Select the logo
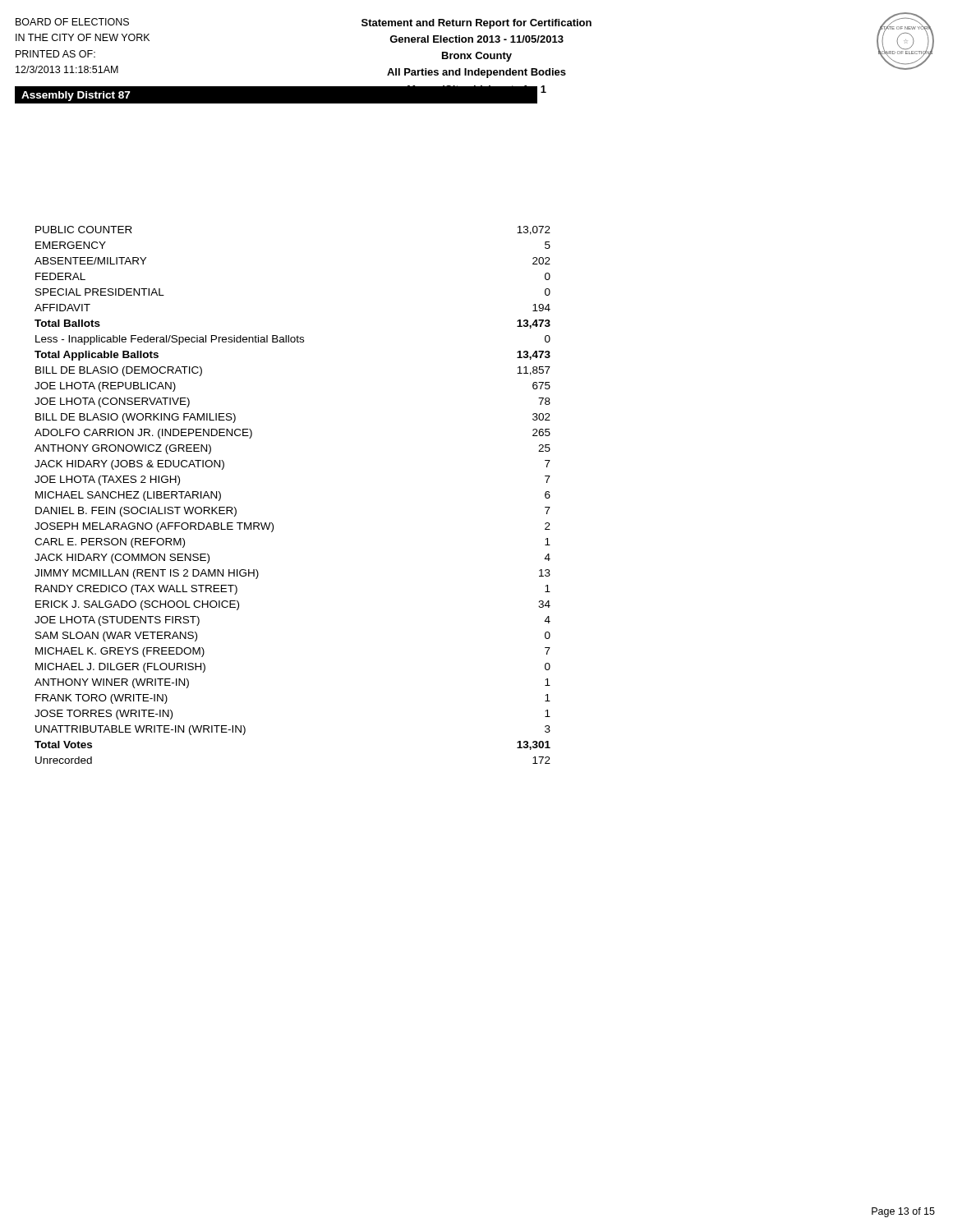Image resolution: width=953 pixels, height=1232 pixels. [905, 41]
